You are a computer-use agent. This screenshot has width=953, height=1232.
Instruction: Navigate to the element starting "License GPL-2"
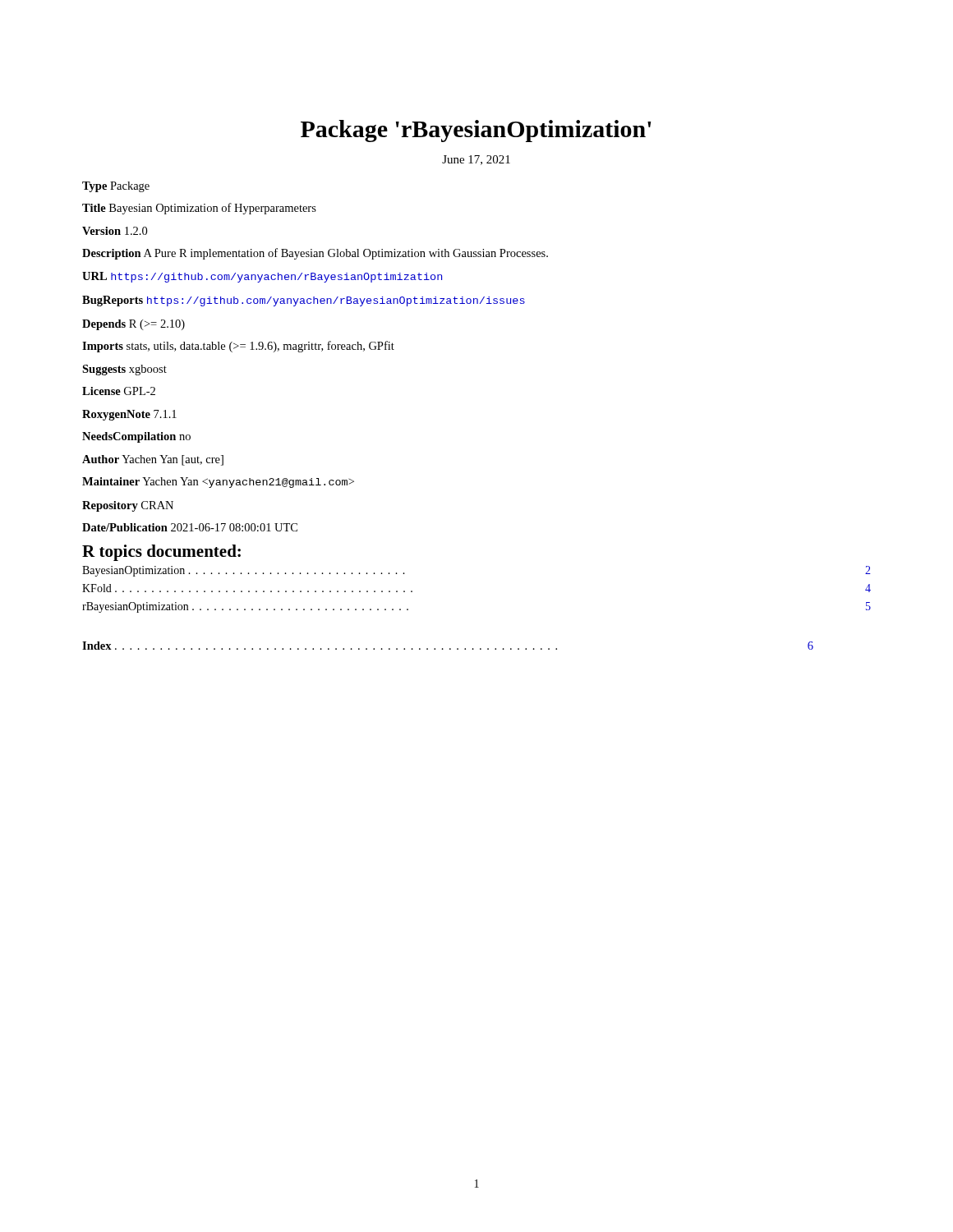[119, 391]
